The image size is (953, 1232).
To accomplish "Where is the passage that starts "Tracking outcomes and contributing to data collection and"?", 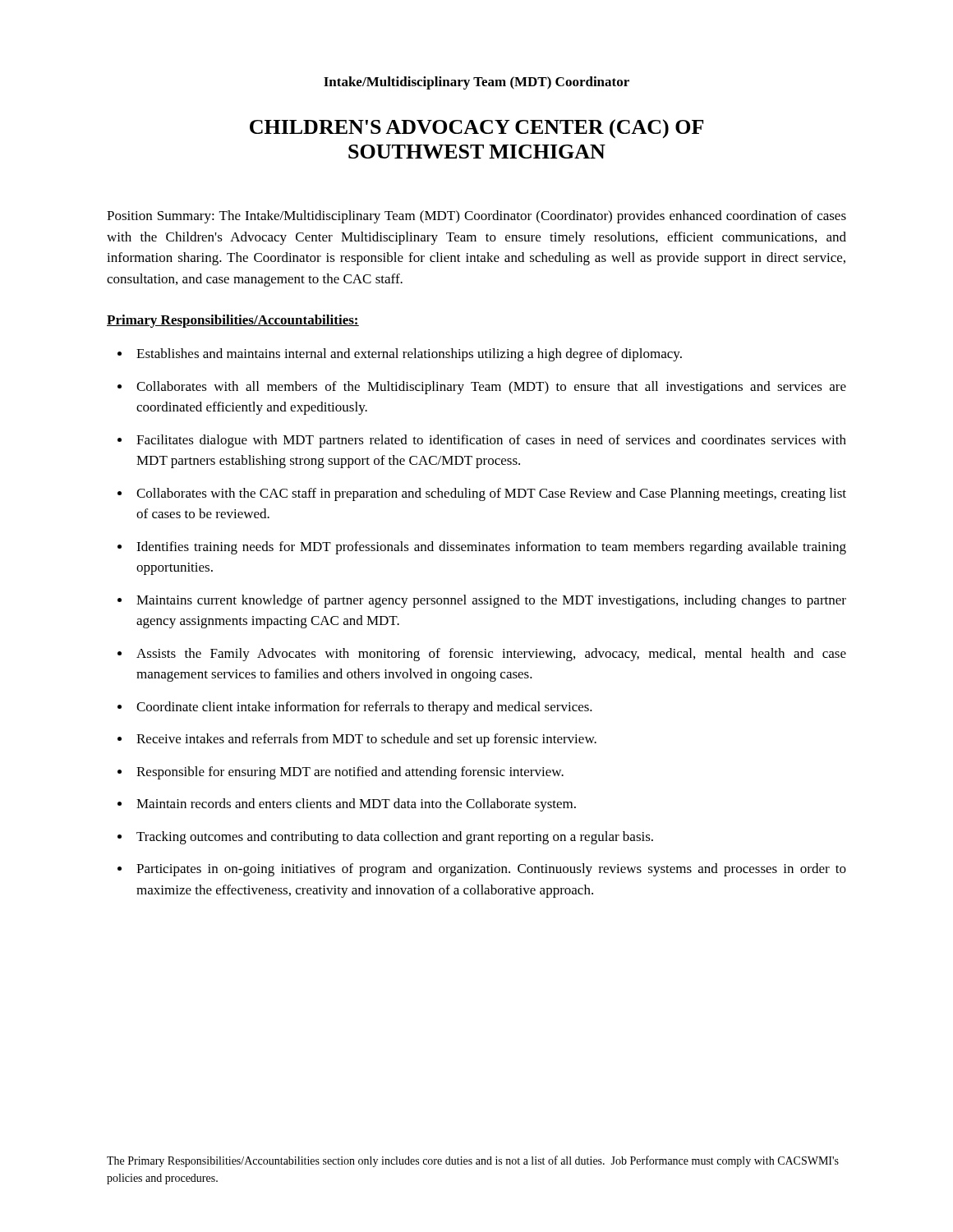I will click(395, 836).
